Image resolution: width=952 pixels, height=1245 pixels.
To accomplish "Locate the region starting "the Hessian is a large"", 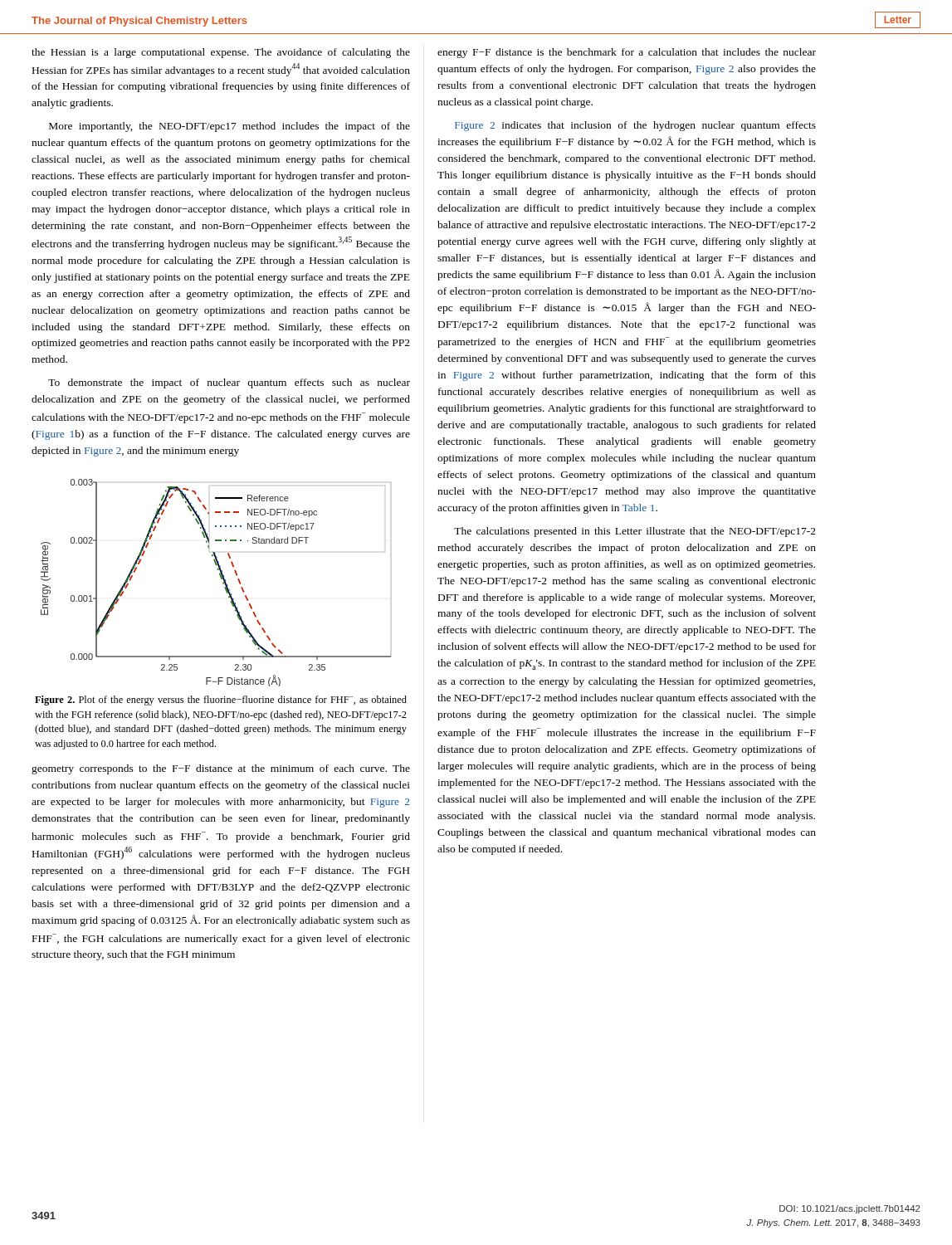I will point(221,78).
